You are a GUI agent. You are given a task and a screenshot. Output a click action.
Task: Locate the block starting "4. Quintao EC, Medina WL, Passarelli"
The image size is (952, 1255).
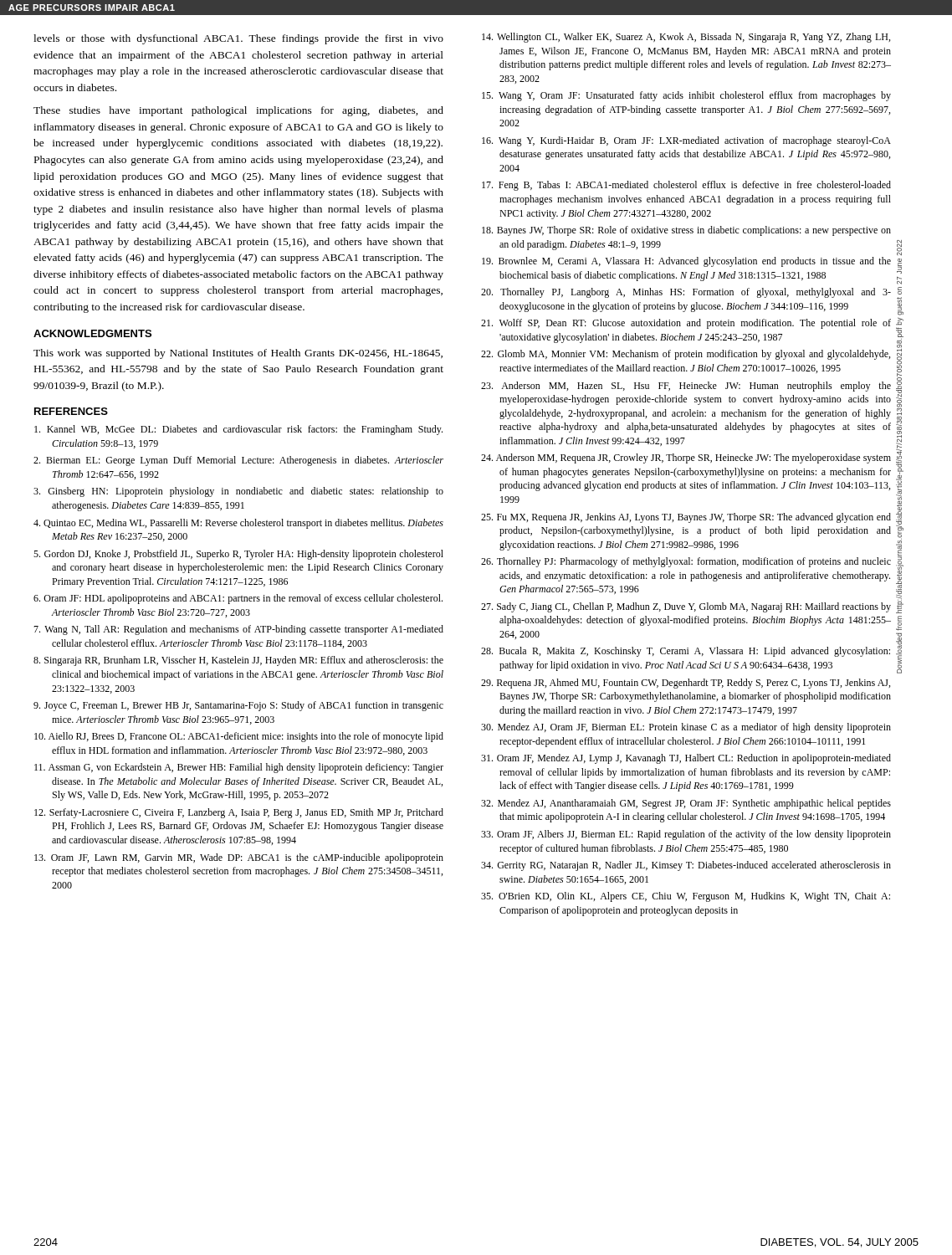pyautogui.click(x=238, y=529)
